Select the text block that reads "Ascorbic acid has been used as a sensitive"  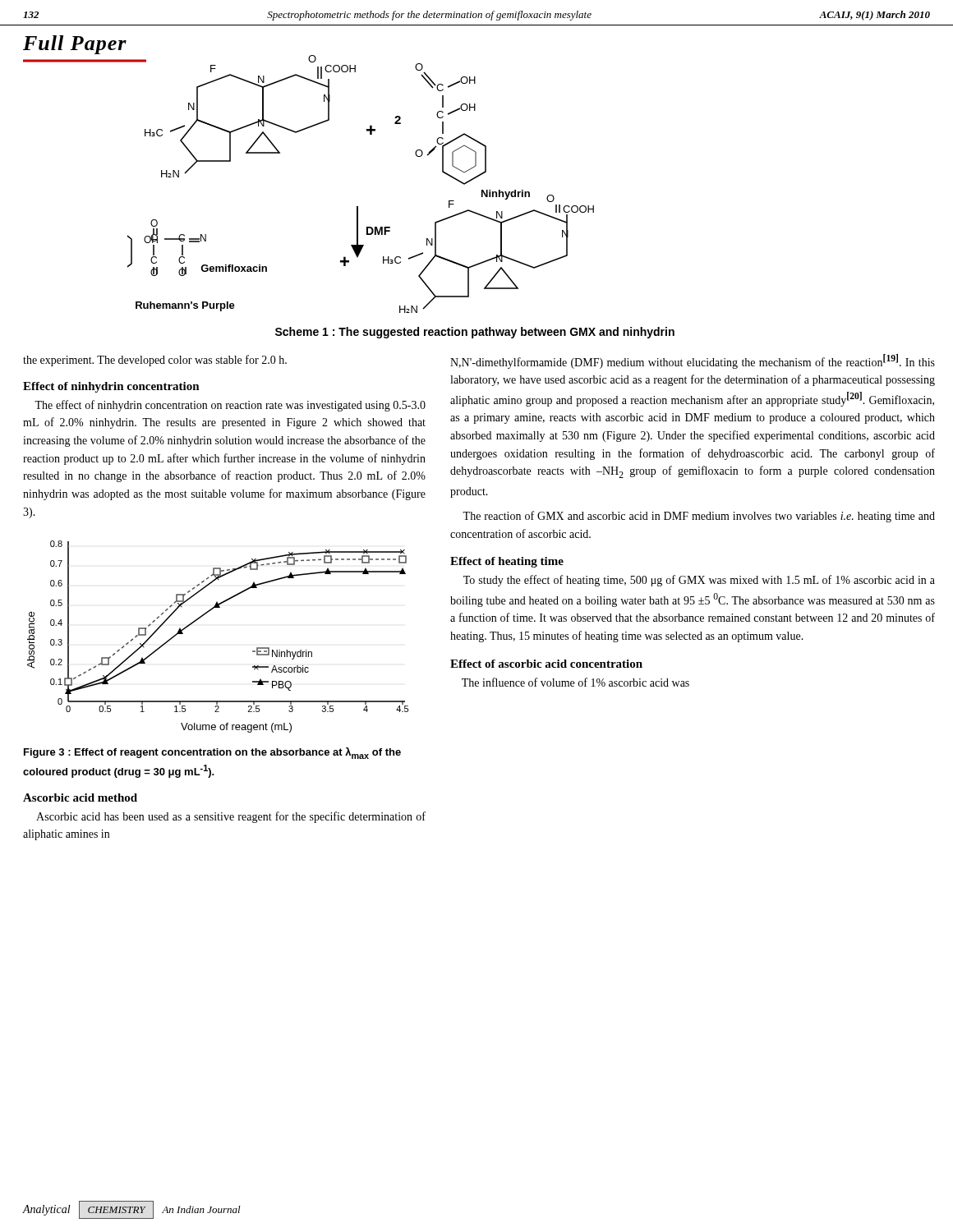224,826
